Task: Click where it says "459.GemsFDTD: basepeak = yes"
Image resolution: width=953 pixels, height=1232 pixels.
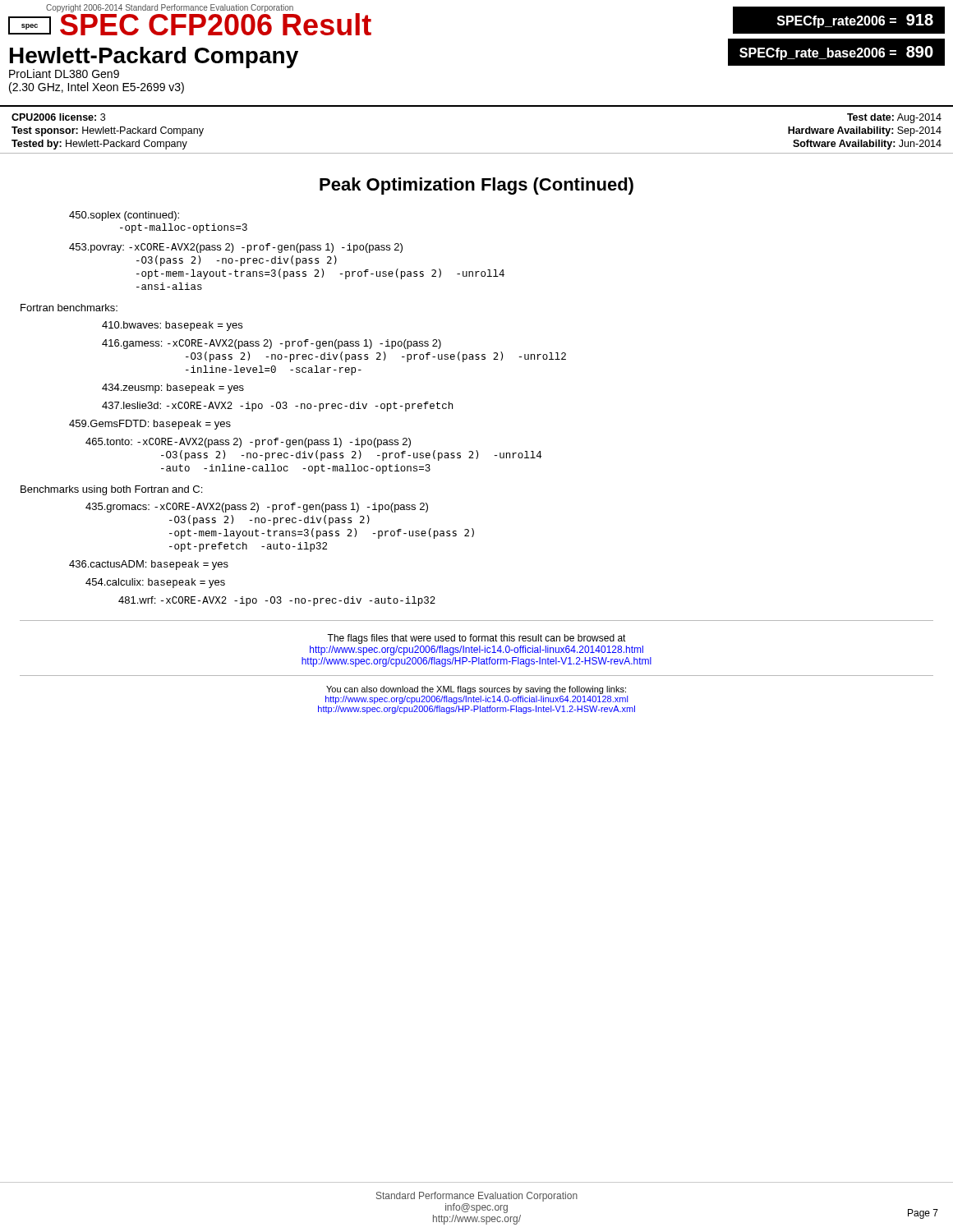Action: (150, 424)
